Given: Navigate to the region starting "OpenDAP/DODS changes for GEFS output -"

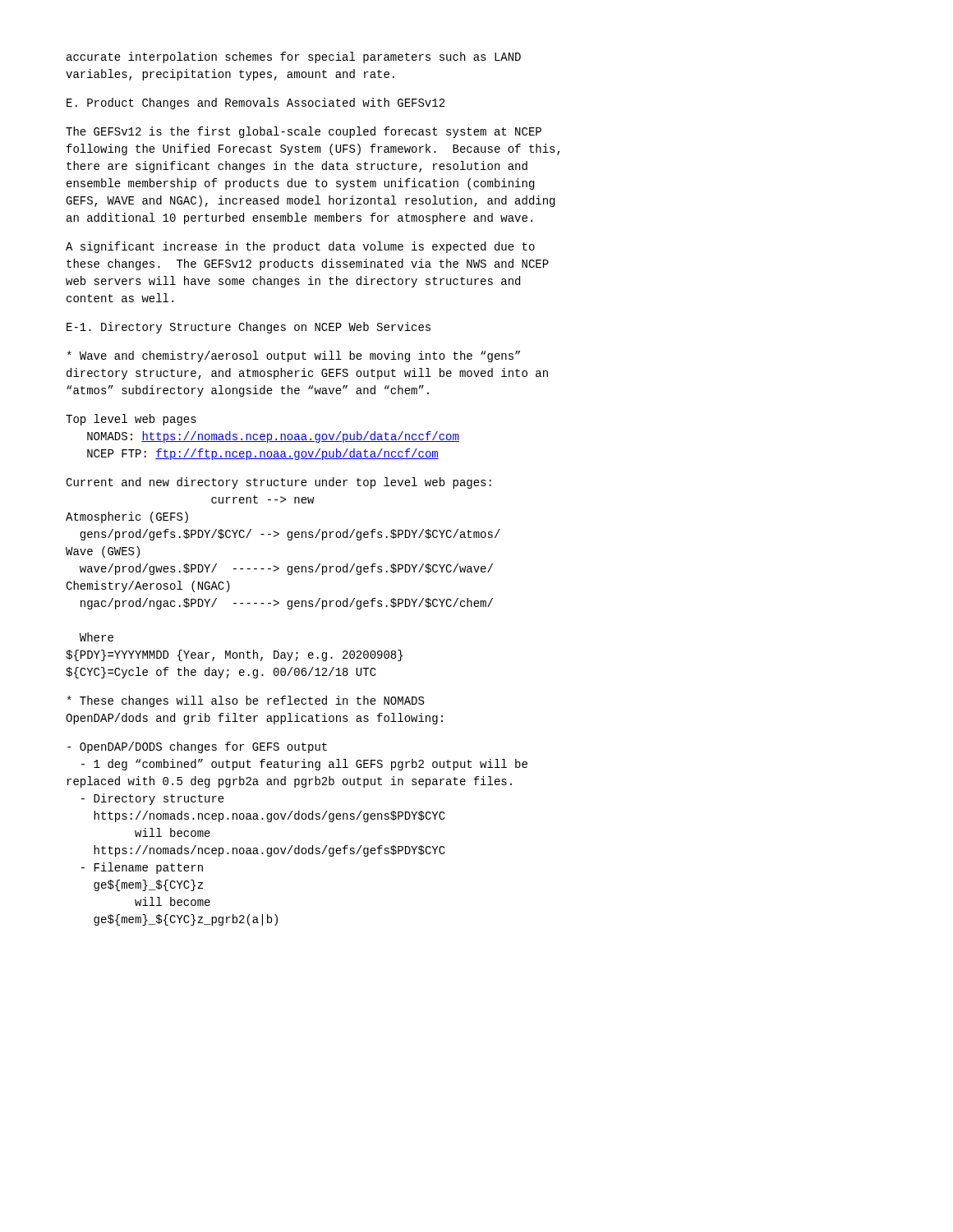Looking at the screenshot, I should [297, 834].
